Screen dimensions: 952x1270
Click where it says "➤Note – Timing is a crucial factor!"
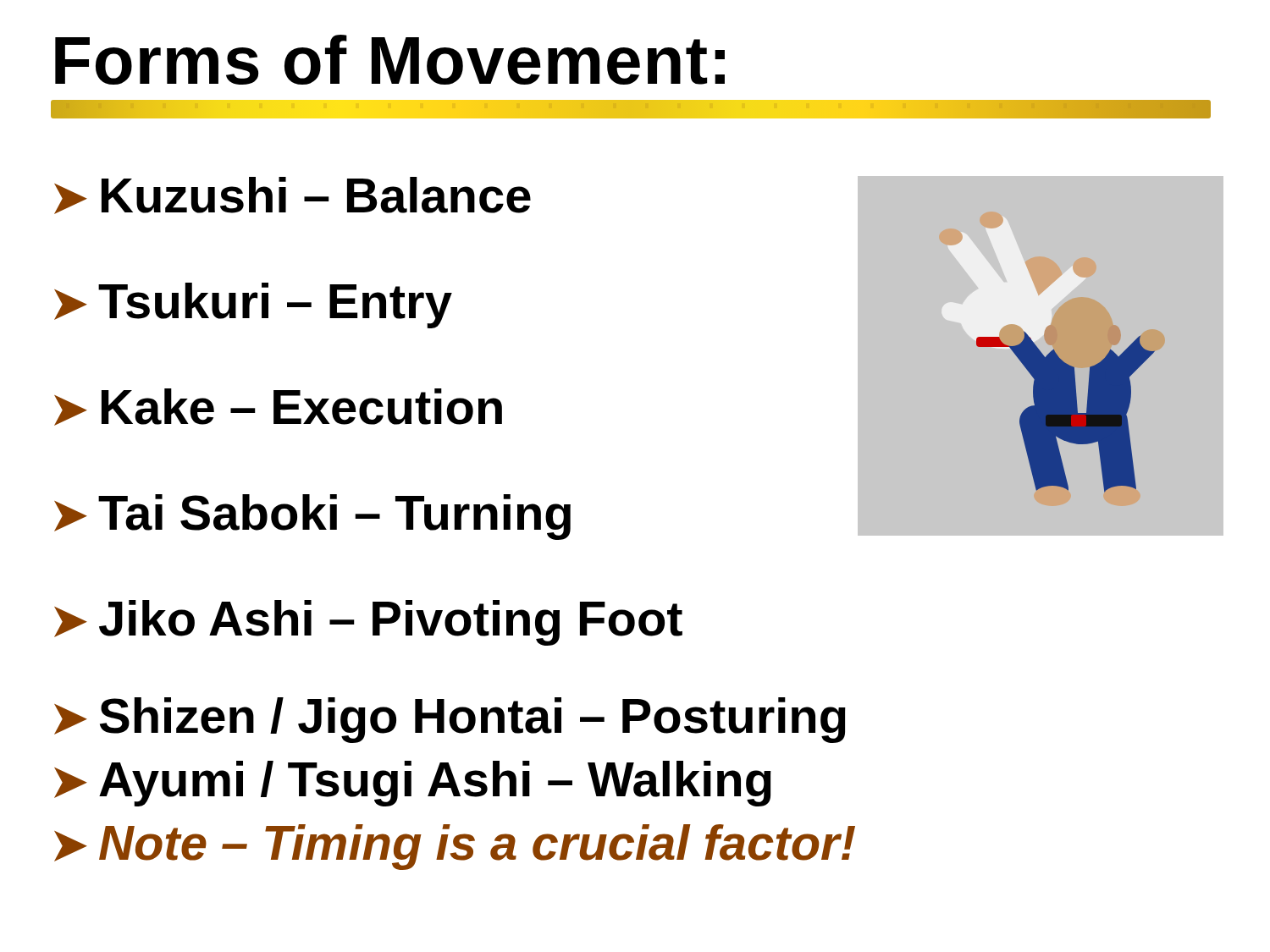[635, 843]
